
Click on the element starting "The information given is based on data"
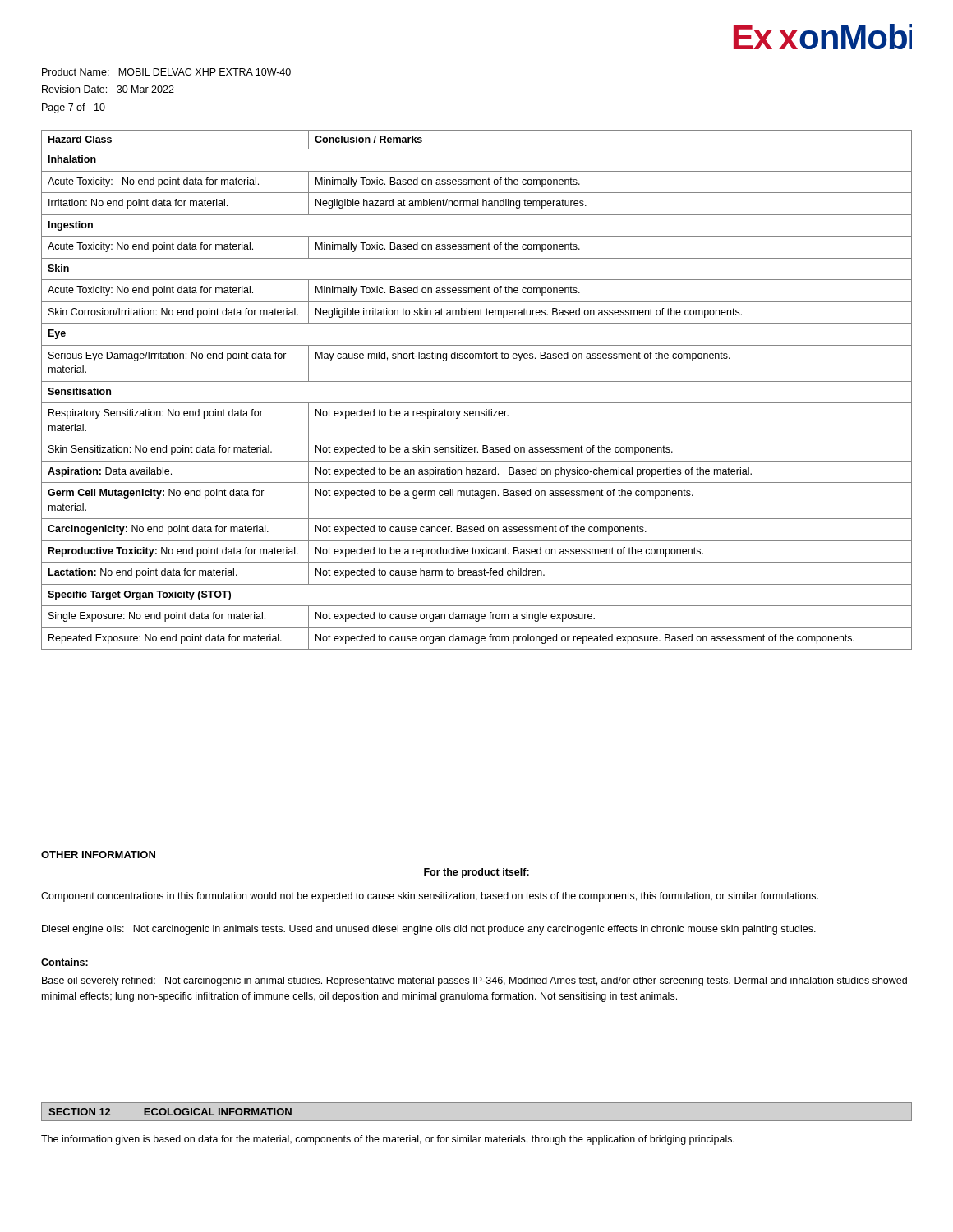[388, 1139]
